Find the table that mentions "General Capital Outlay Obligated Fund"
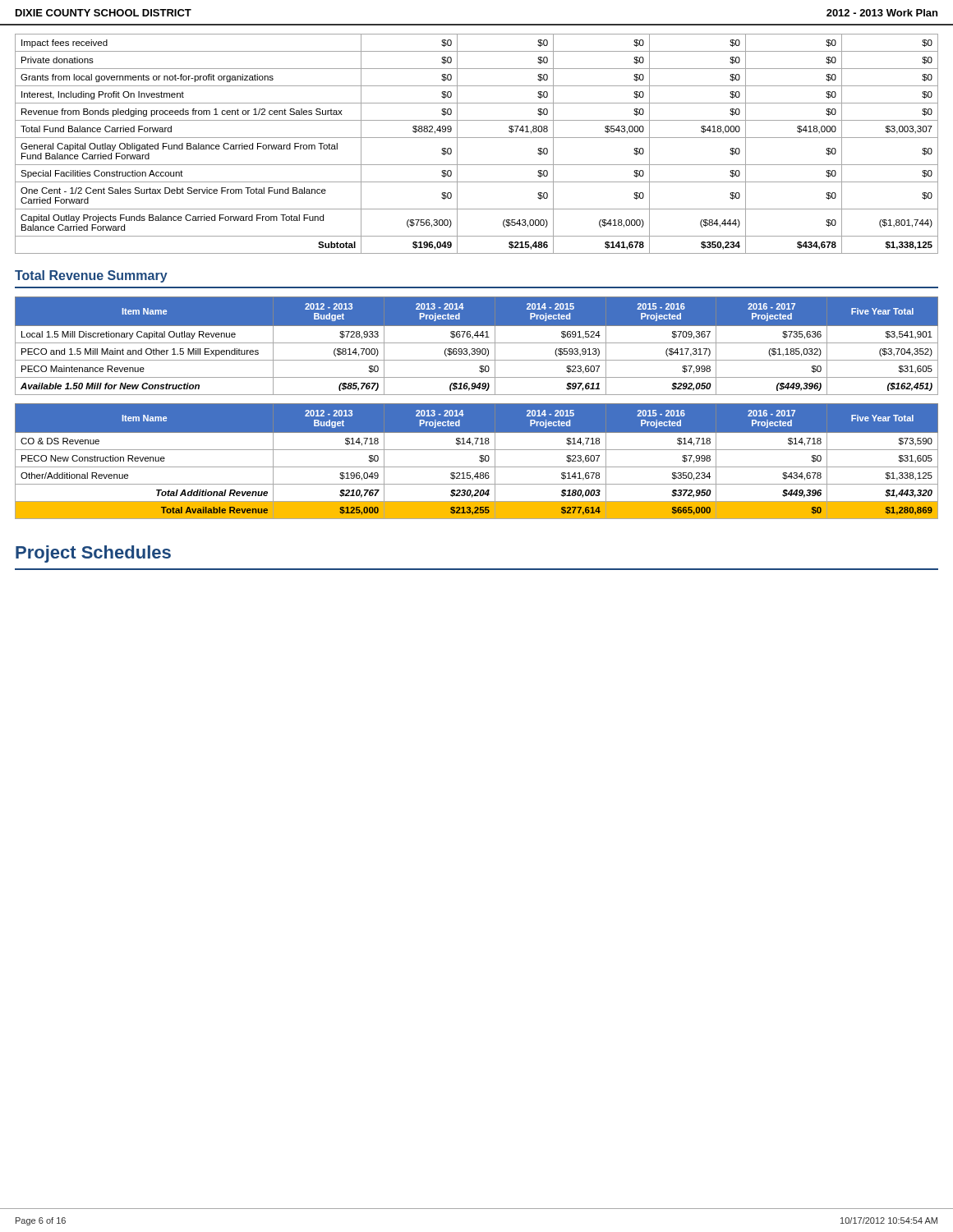 [x=476, y=144]
